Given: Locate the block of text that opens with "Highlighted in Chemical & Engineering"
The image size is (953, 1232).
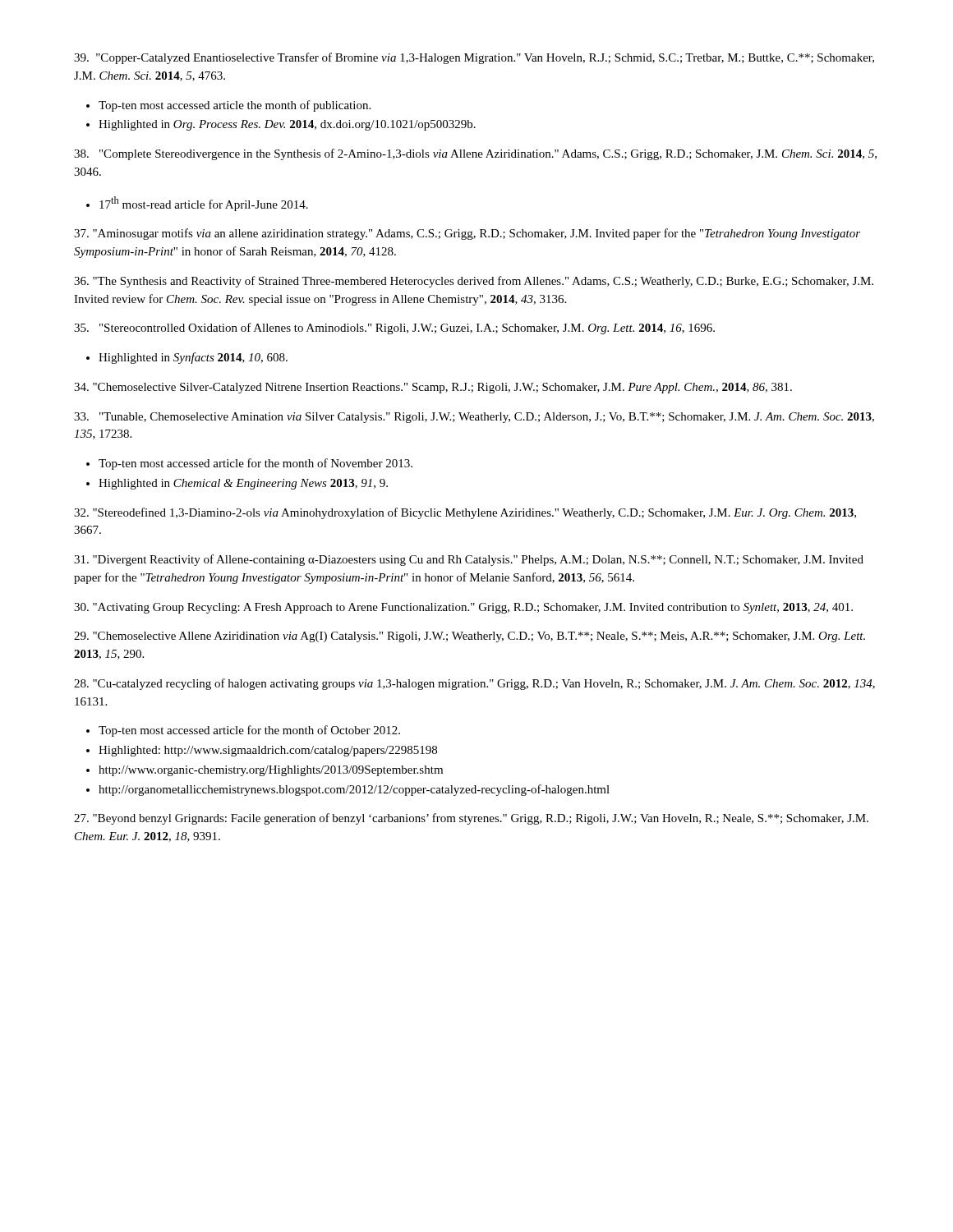Looking at the screenshot, I should coord(244,483).
